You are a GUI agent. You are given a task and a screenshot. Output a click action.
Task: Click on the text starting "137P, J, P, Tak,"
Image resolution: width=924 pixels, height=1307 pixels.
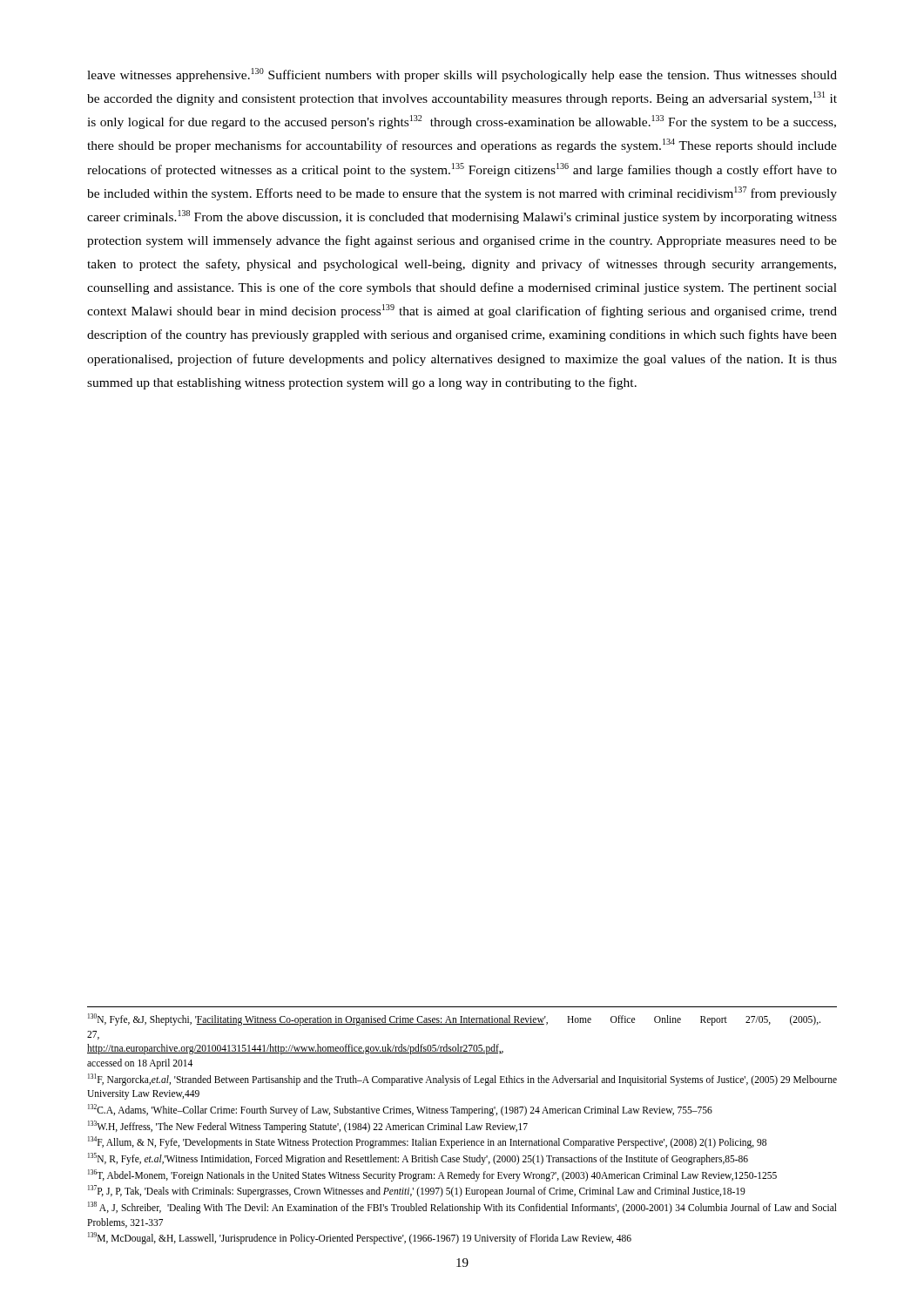416,1191
